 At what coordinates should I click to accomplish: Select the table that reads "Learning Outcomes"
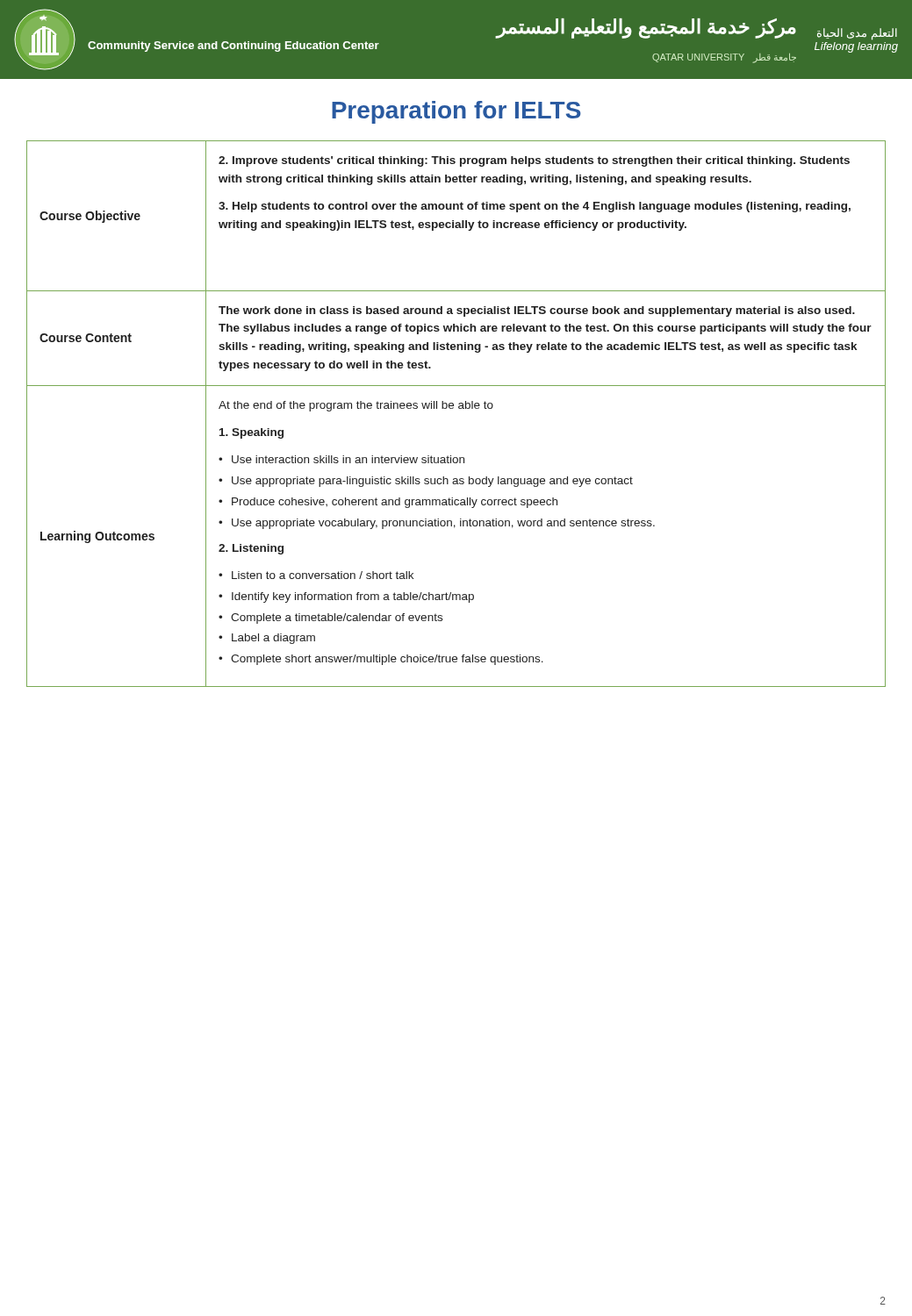click(456, 414)
